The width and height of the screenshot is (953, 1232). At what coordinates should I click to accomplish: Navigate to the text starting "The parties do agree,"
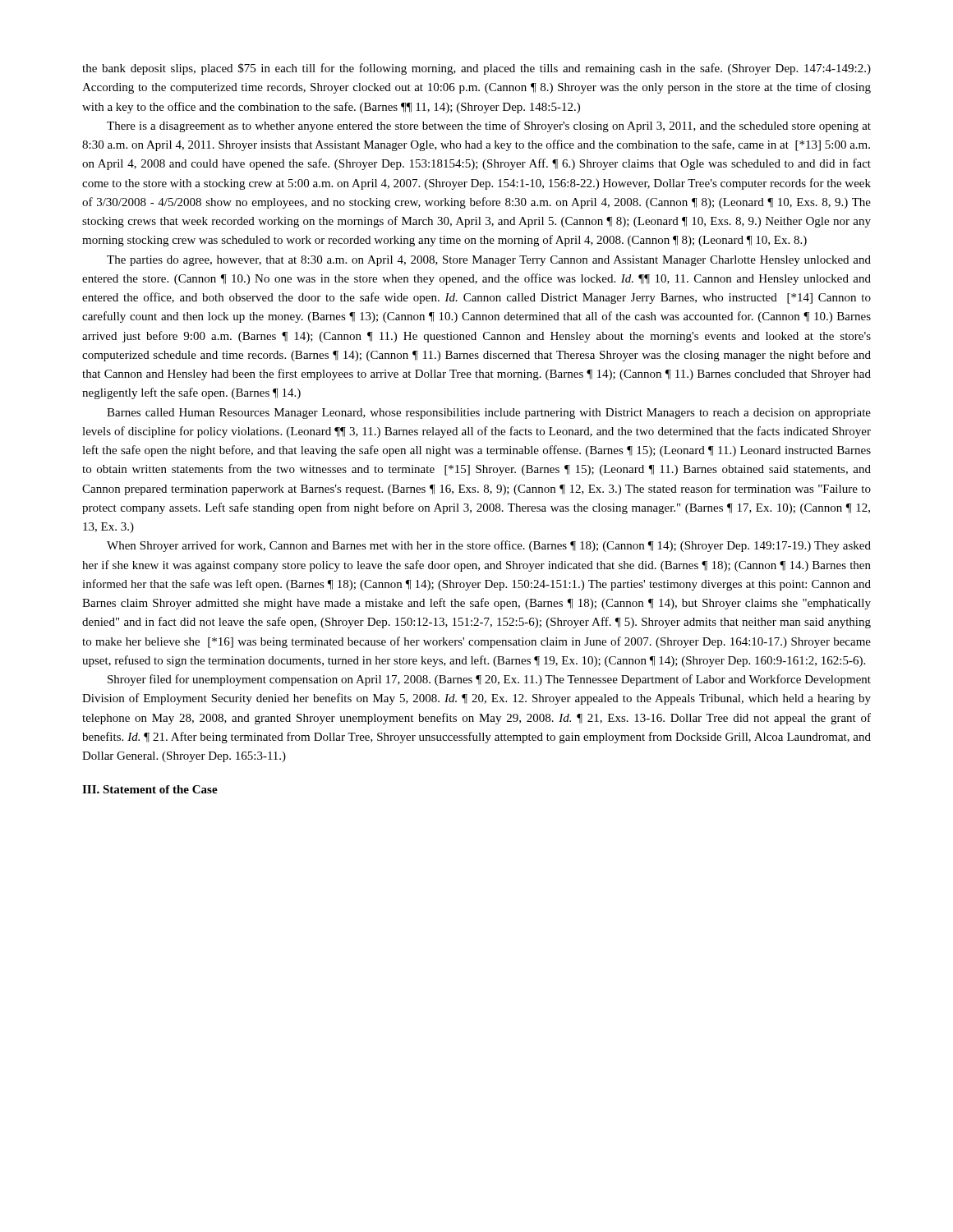pyautogui.click(x=476, y=326)
